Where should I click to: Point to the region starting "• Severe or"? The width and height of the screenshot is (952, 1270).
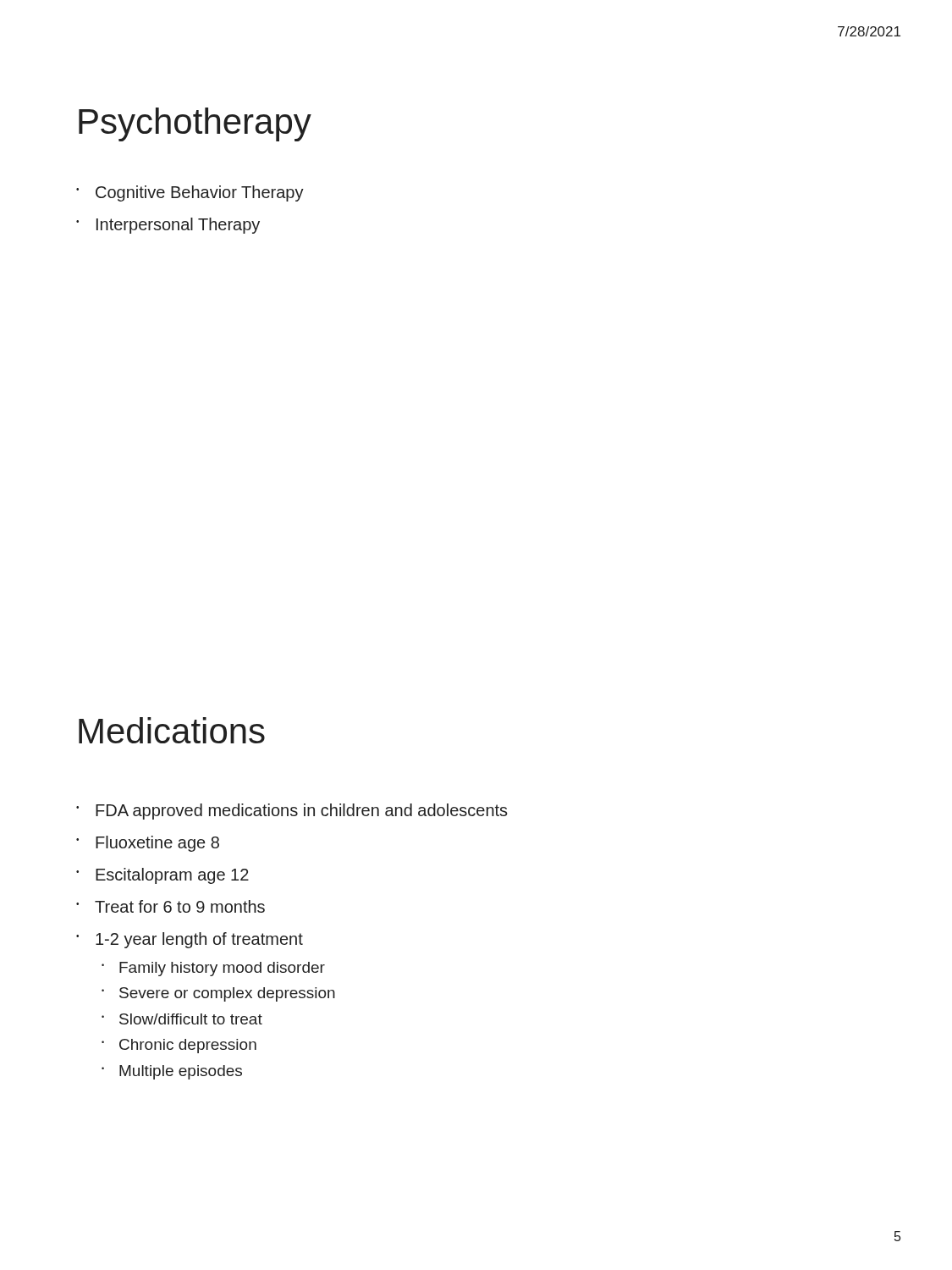[x=219, y=994]
